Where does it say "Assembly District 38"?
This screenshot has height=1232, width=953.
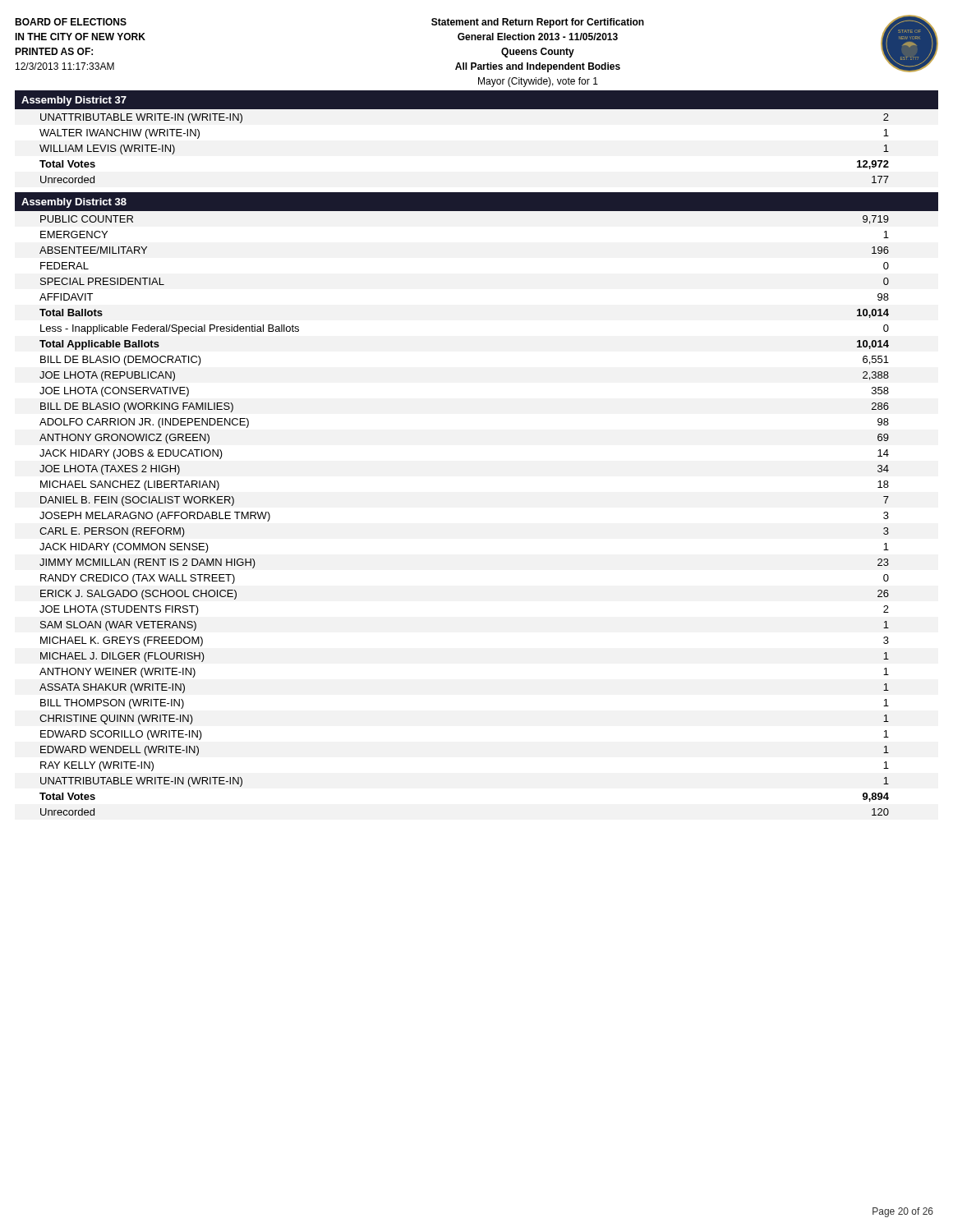tap(74, 202)
